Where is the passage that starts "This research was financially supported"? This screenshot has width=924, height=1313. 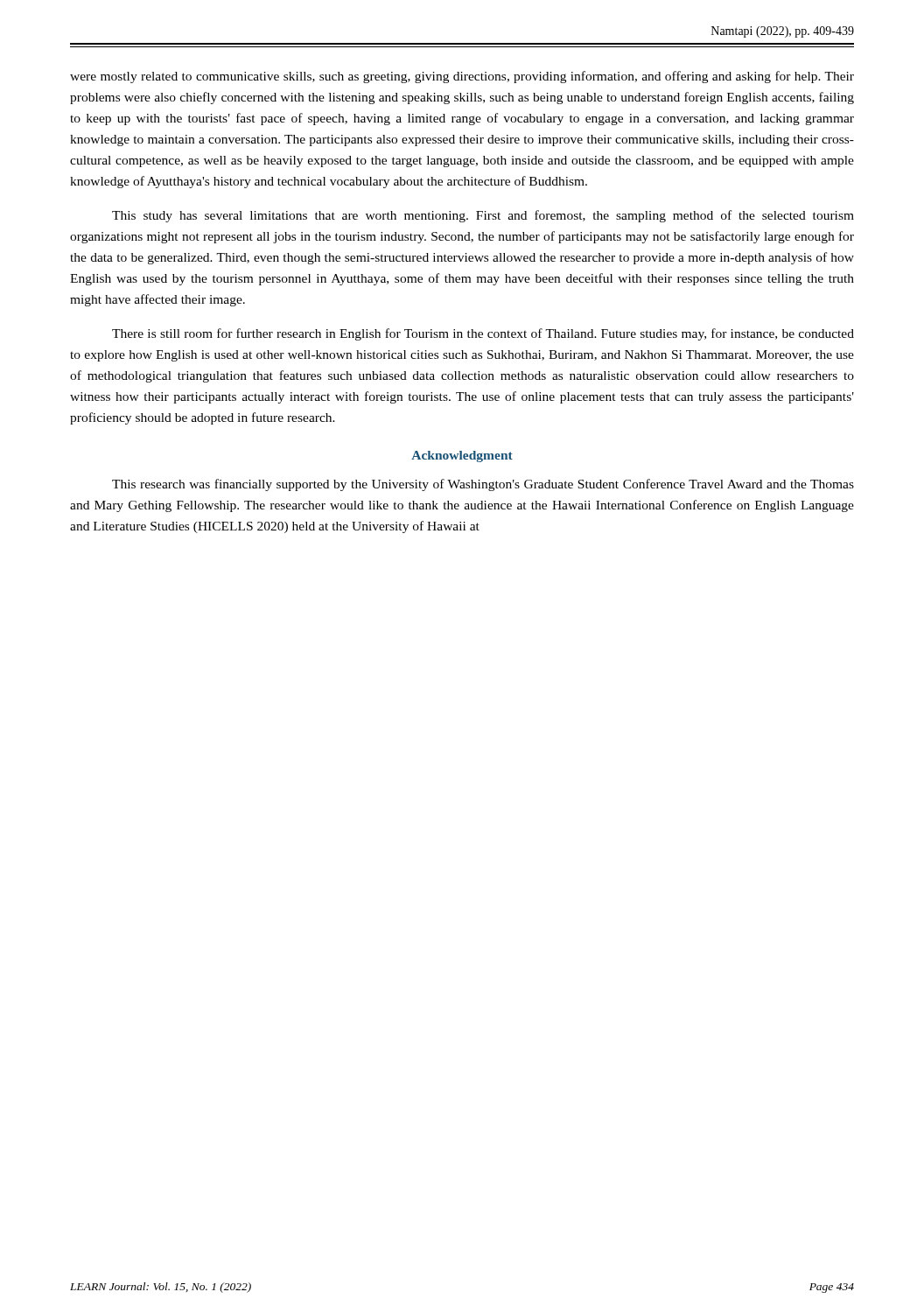[x=462, y=505]
